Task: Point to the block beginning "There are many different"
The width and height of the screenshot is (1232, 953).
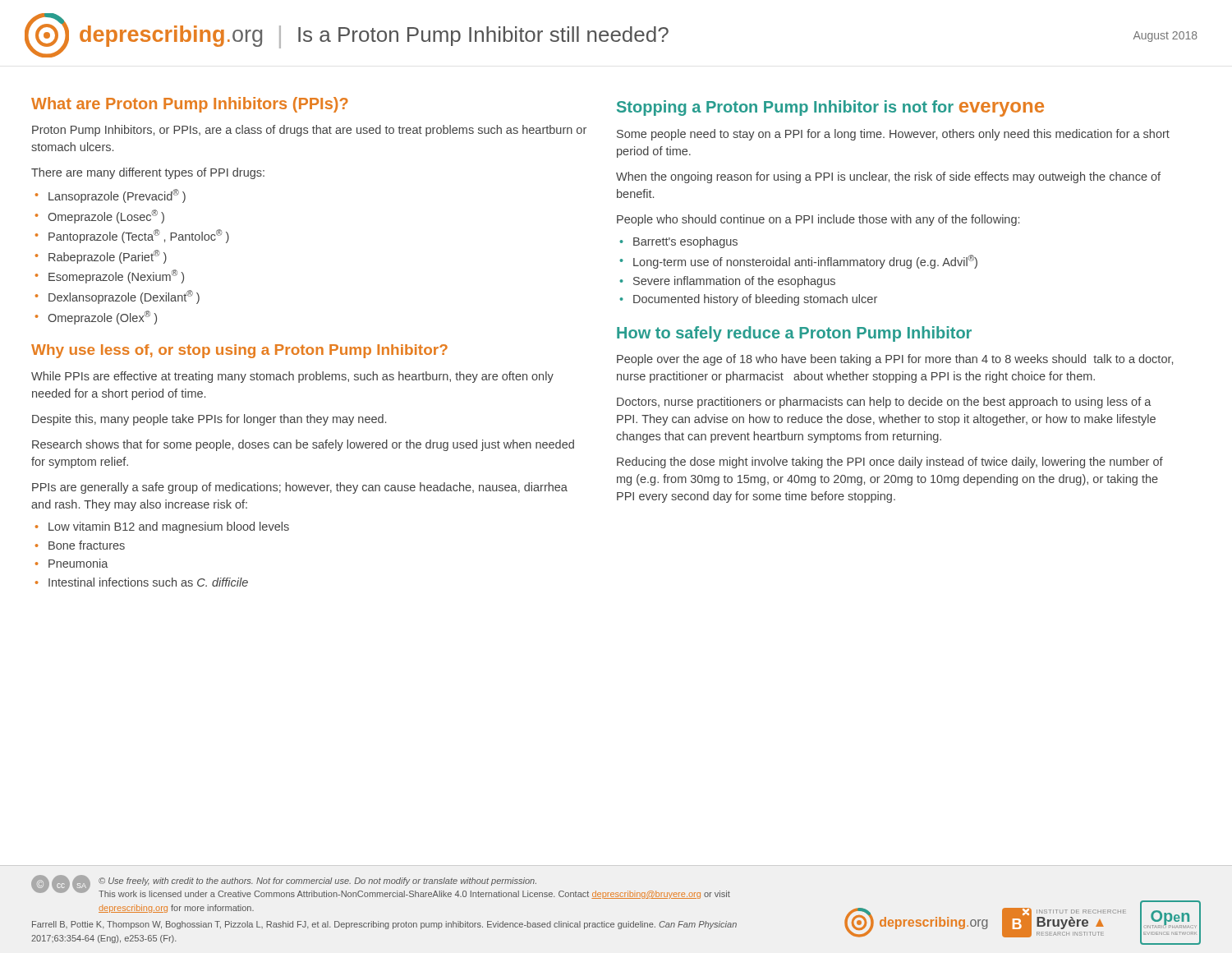Action: (x=148, y=173)
